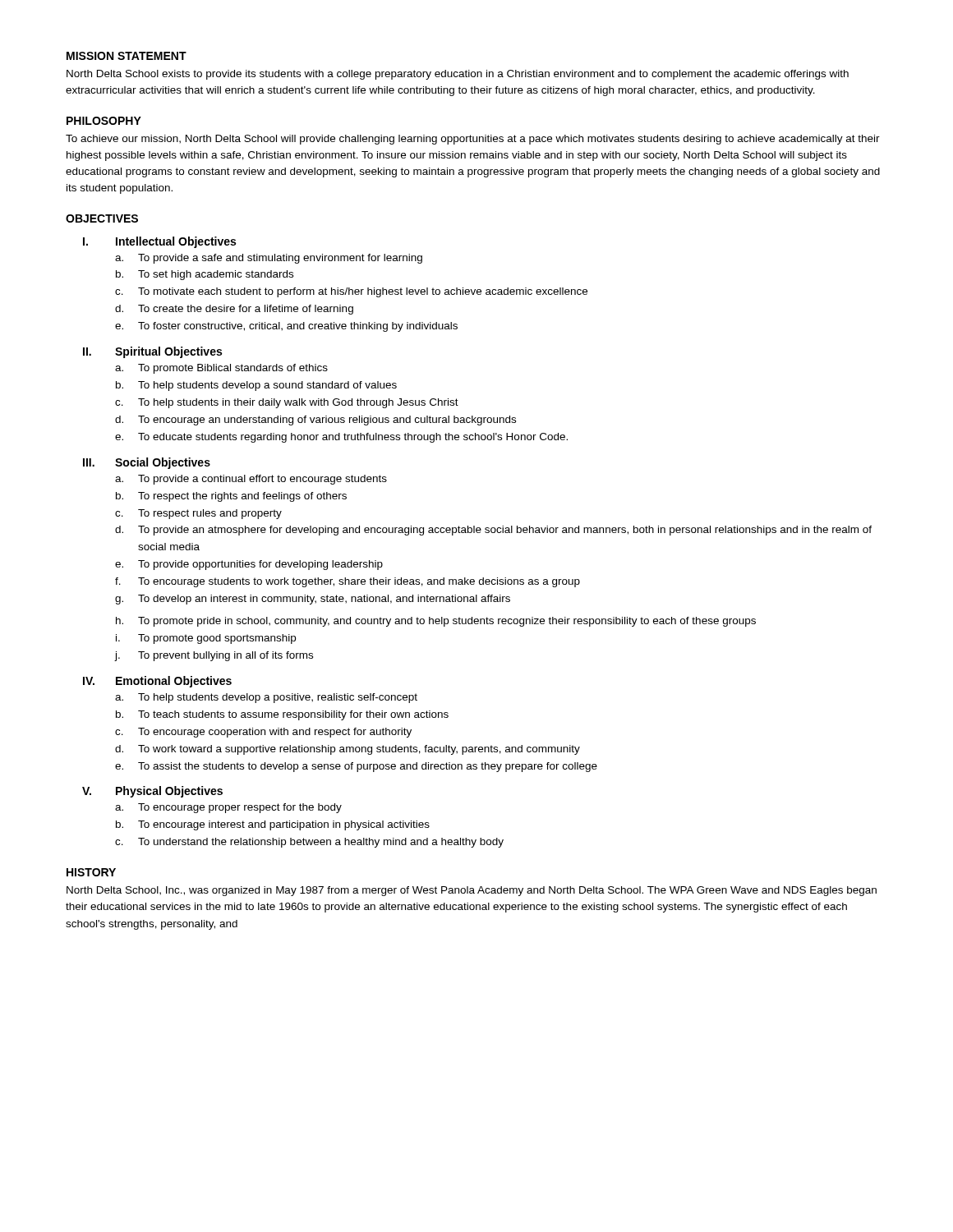Screen dimensions: 1232x953
Task: Select the block starting "c.To help students in"
Action: point(287,403)
